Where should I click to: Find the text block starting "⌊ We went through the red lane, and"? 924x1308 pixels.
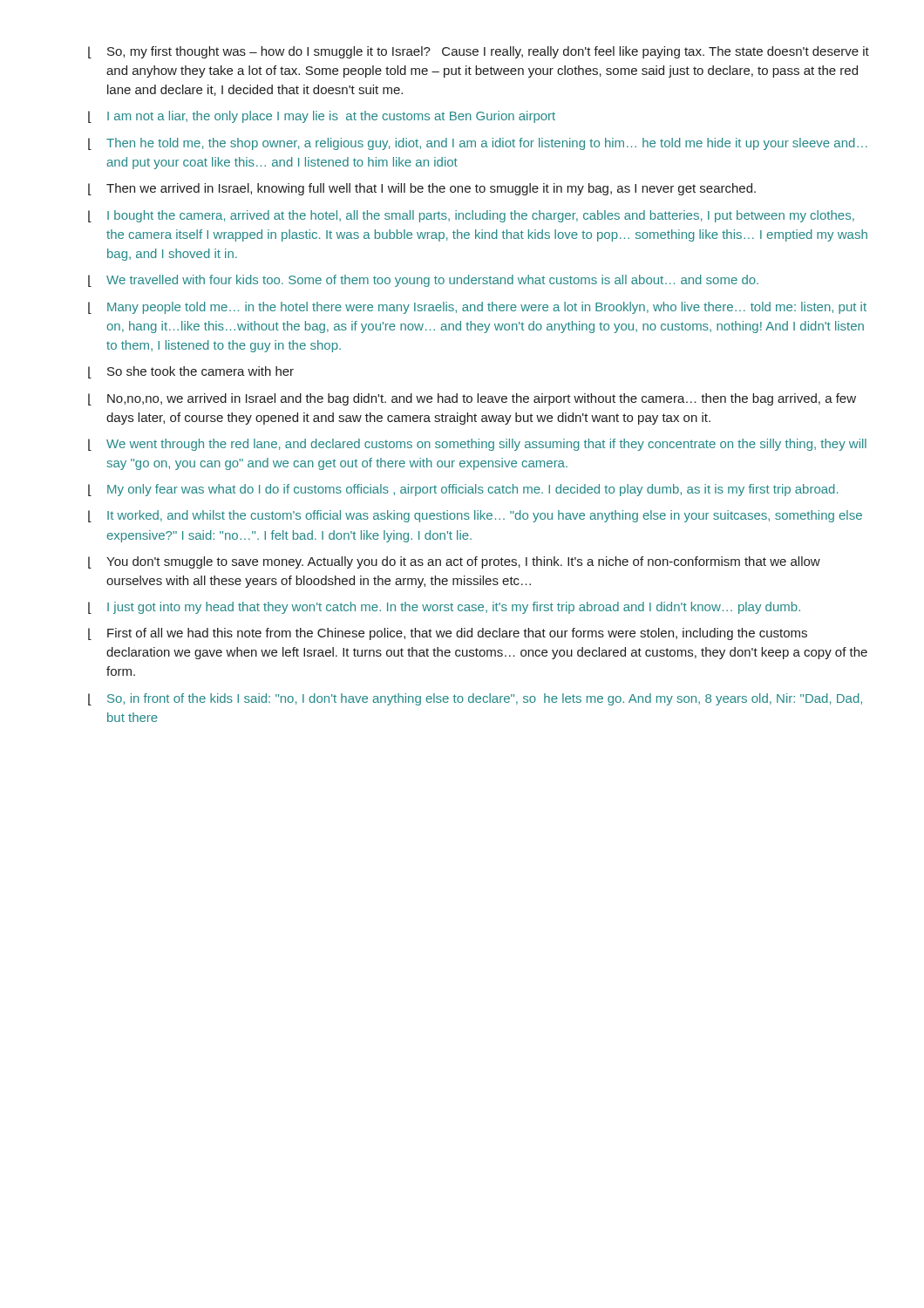coord(479,453)
